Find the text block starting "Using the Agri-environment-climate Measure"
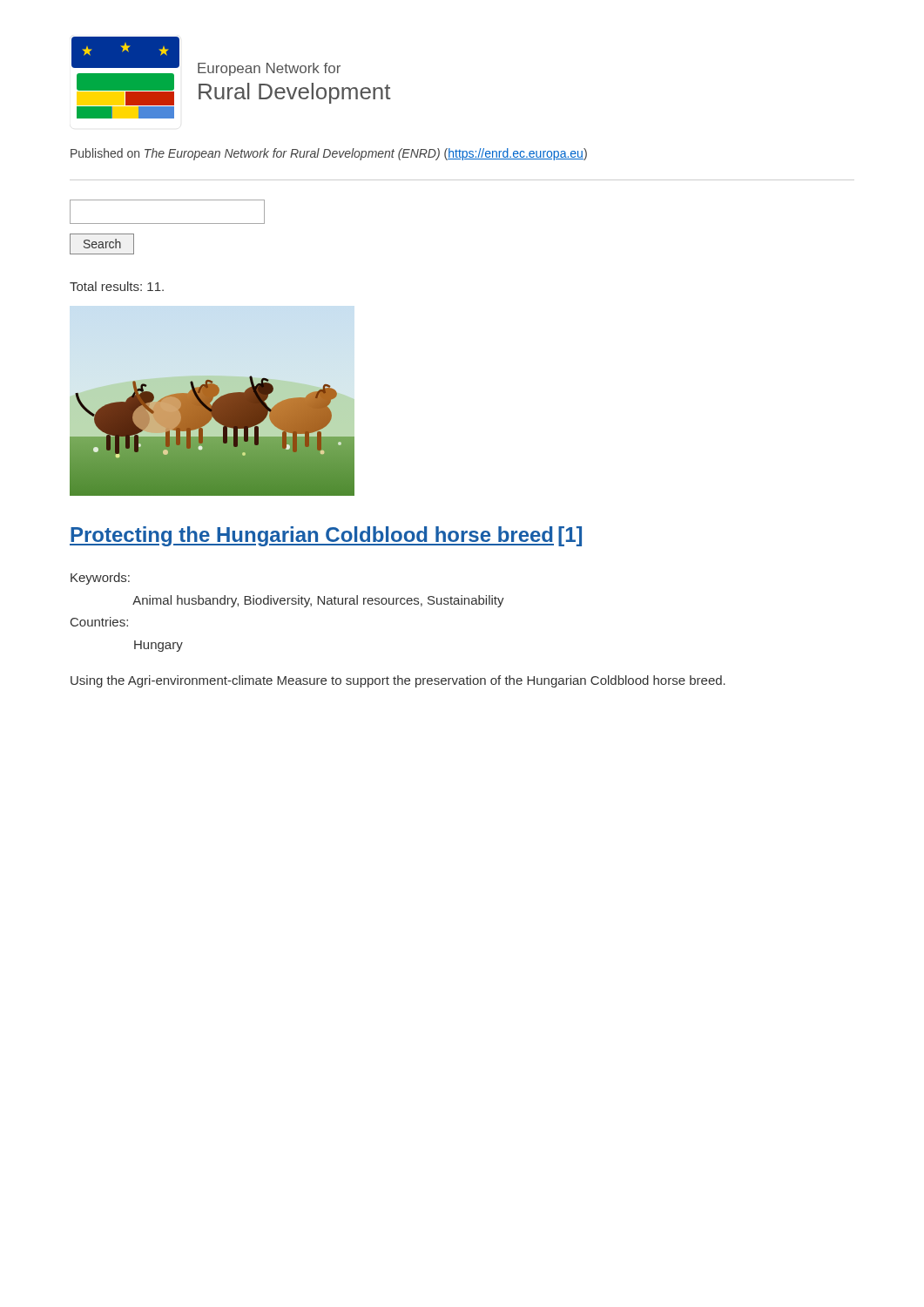924x1307 pixels. click(398, 680)
